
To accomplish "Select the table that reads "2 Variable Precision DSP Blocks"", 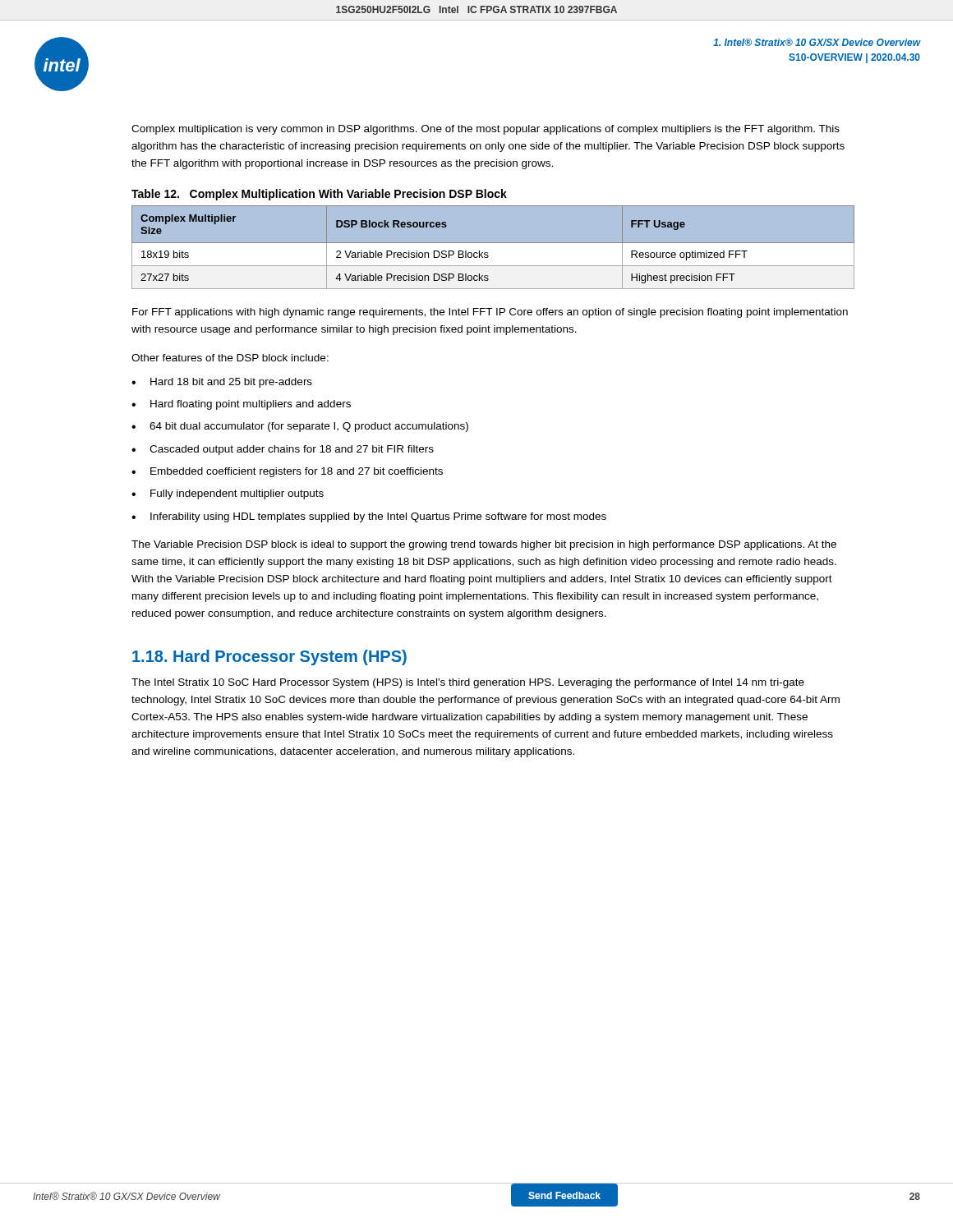I will point(493,247).
